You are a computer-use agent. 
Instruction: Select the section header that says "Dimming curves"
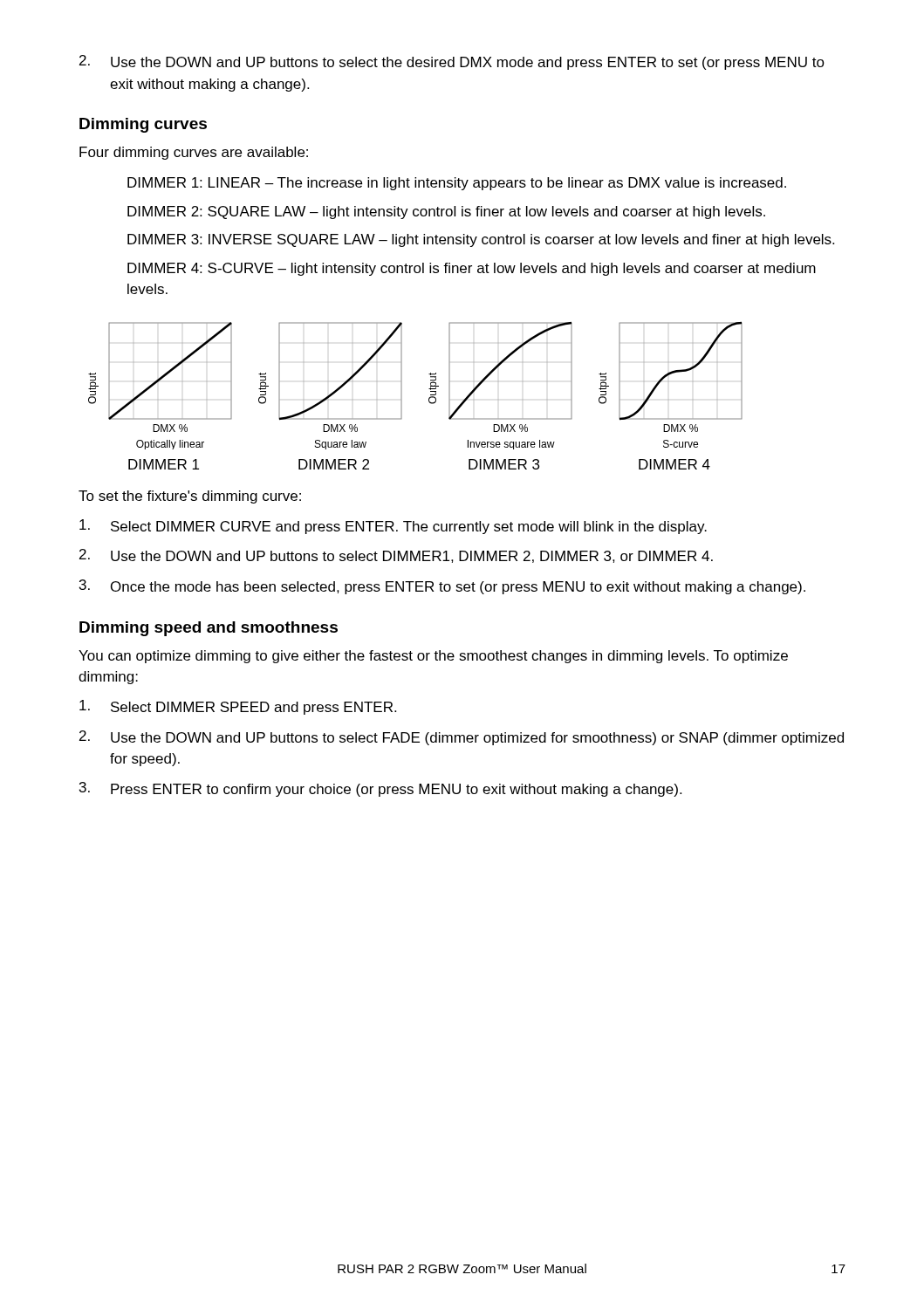(x=143, y=124)
